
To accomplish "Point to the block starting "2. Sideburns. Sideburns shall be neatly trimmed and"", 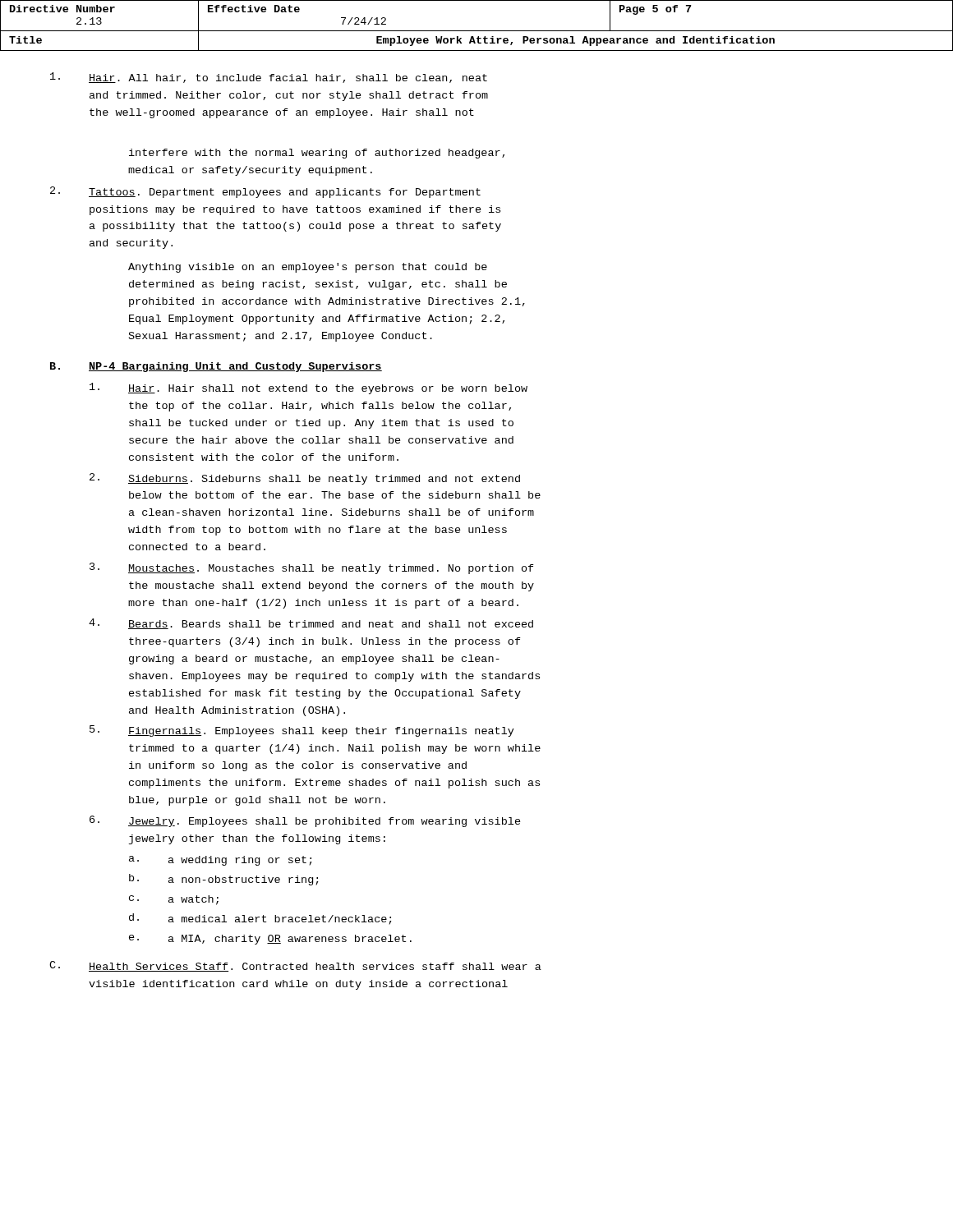I will 496,514.
